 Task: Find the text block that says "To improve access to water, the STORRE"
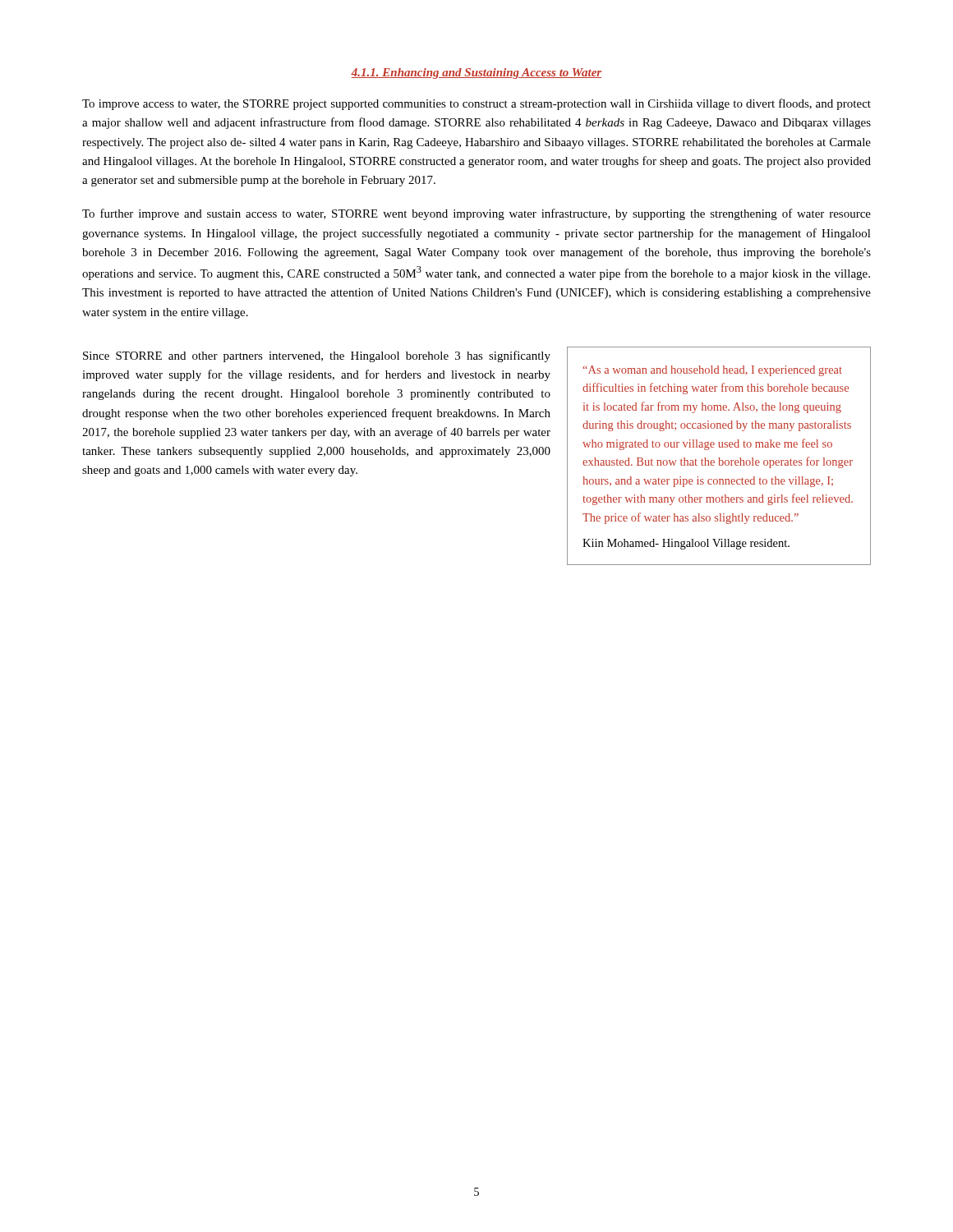click(x=476, y=142)
